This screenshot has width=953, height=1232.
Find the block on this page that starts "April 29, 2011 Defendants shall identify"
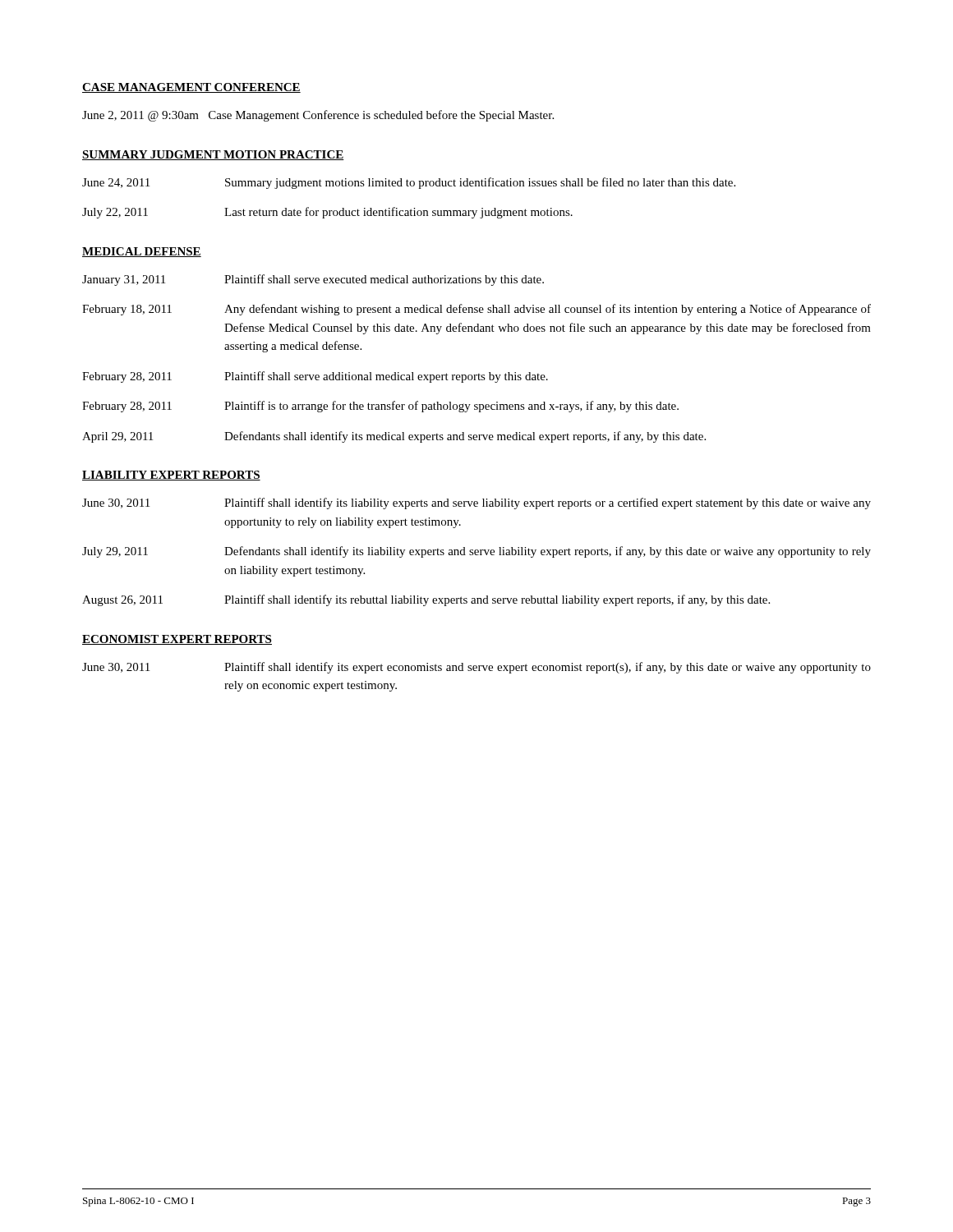(x=476, y=436)
